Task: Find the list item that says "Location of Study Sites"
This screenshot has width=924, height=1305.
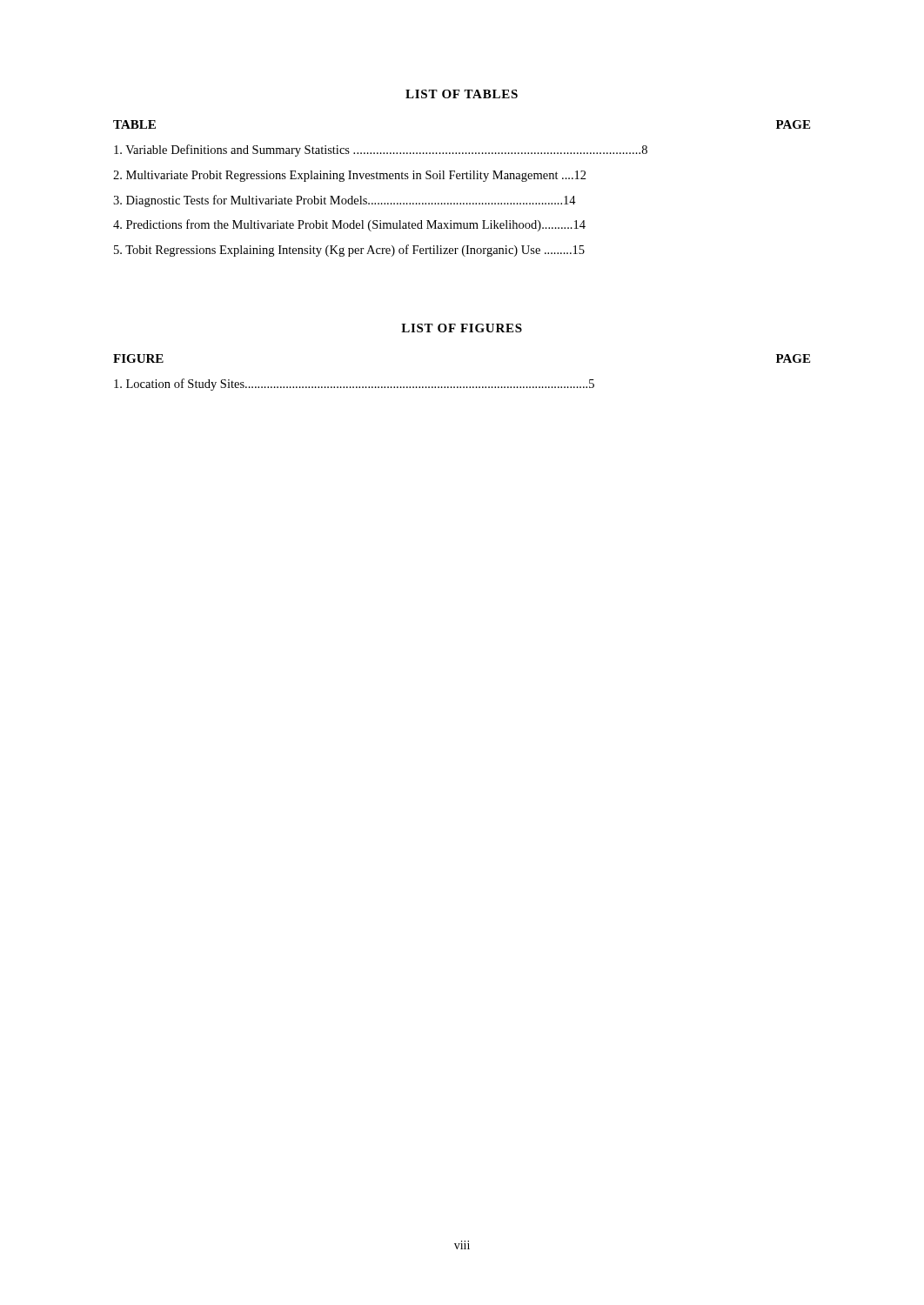Action: click(354, 383)
